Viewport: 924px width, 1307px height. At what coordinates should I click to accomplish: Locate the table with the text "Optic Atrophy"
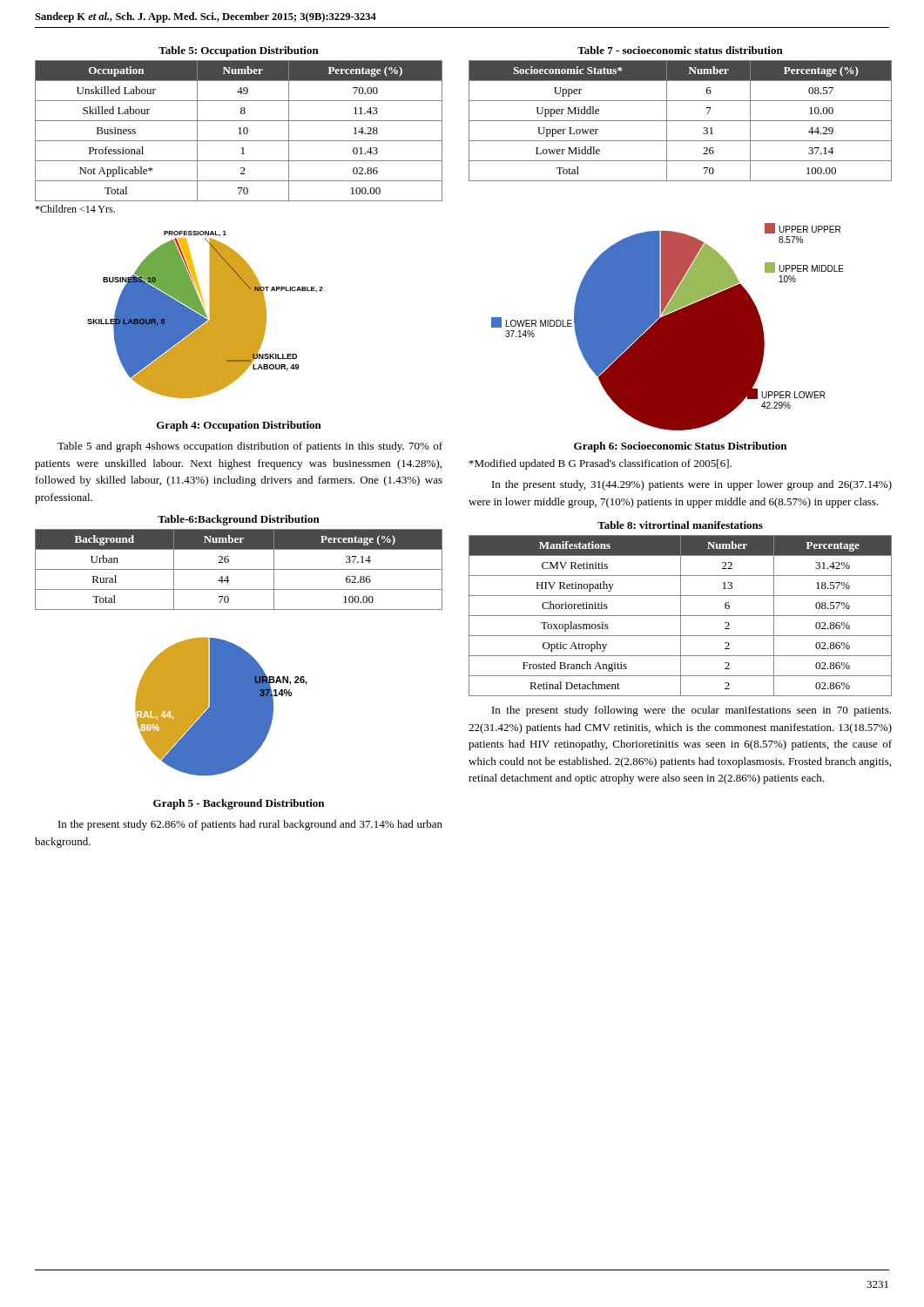point(680,607)
